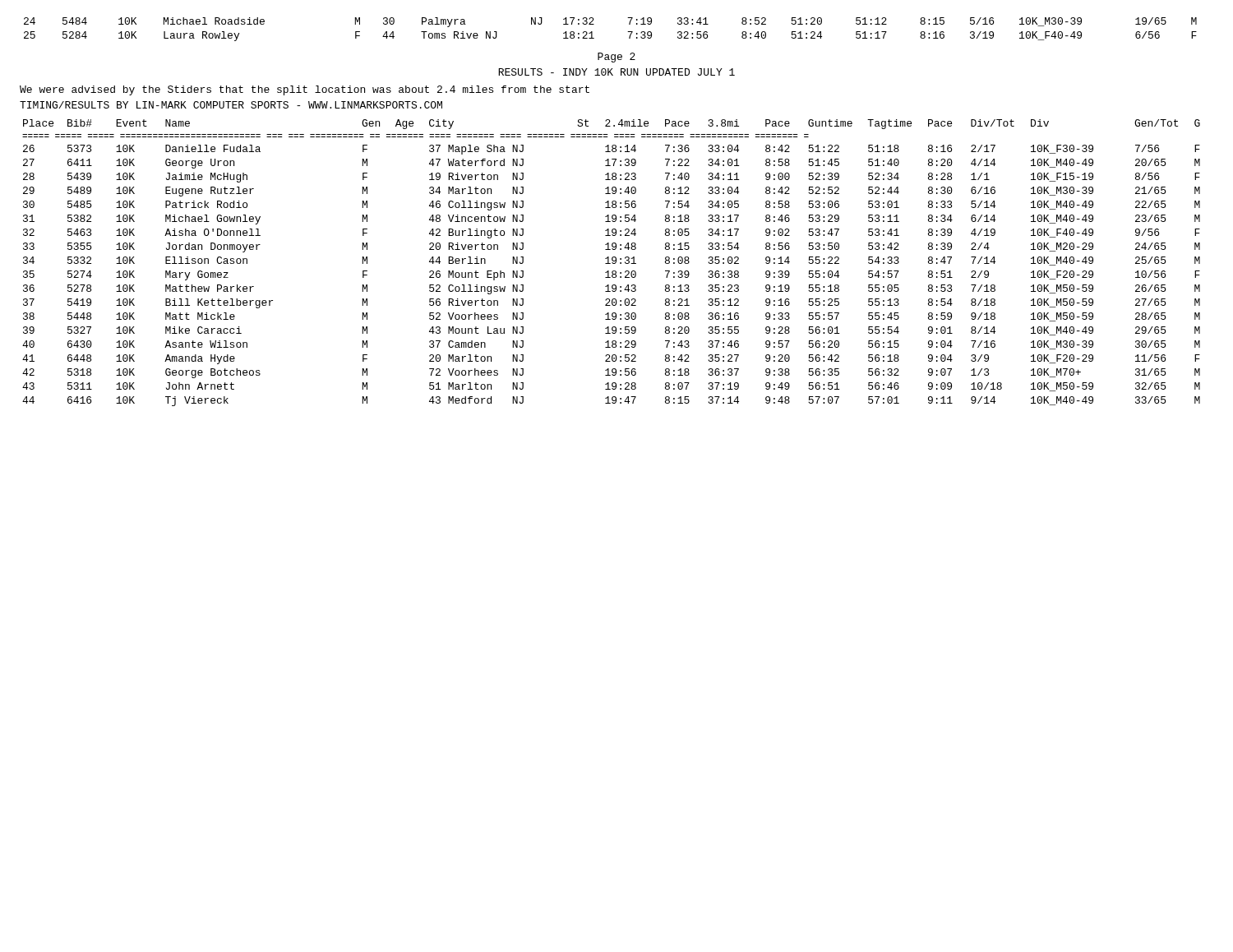Select the text block starting "We were advised"
The height and width of the screenshot is (952, 1233).
click(305, 90)
